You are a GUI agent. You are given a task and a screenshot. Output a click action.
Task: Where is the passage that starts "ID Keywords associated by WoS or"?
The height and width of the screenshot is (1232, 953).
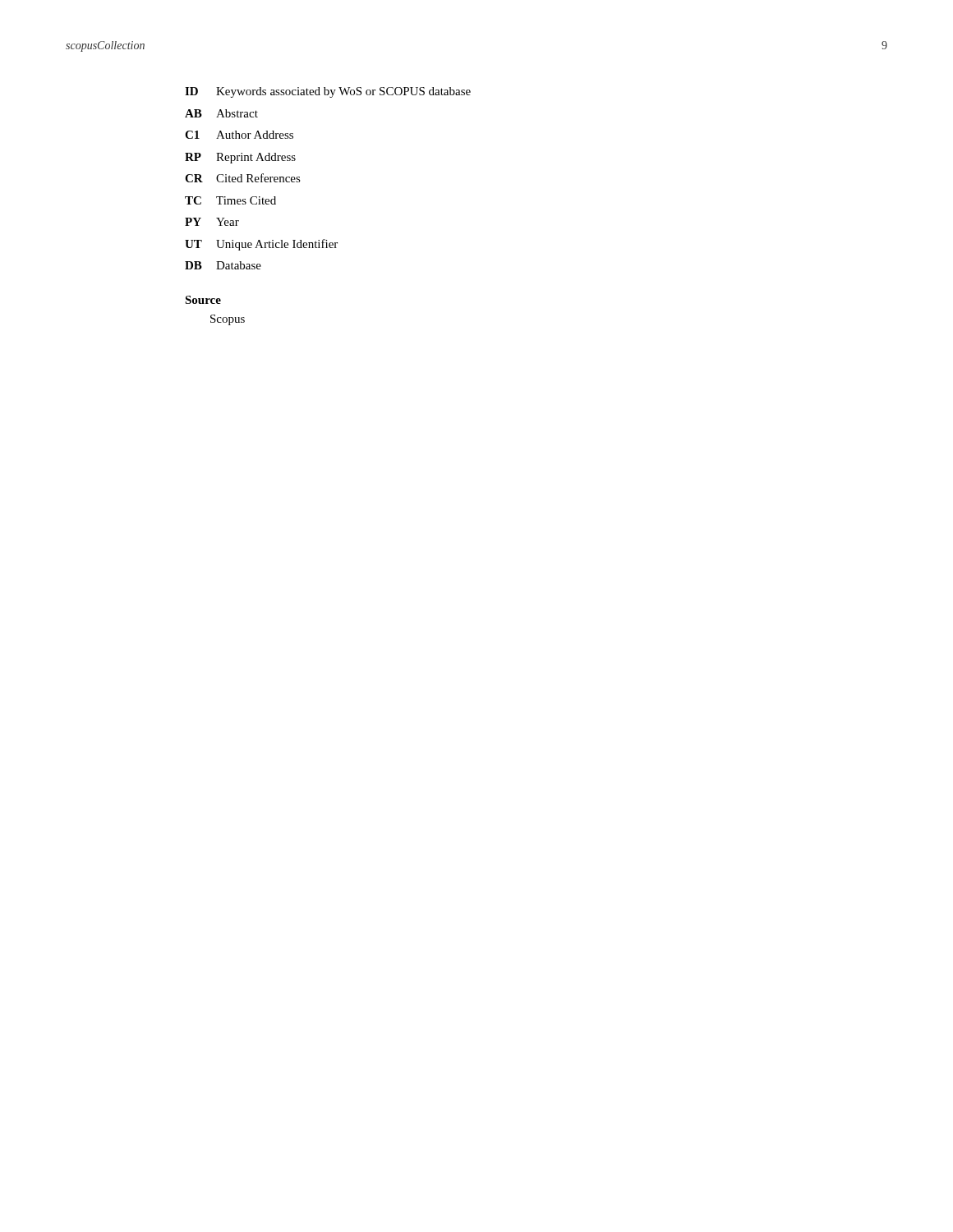(328, 91)
